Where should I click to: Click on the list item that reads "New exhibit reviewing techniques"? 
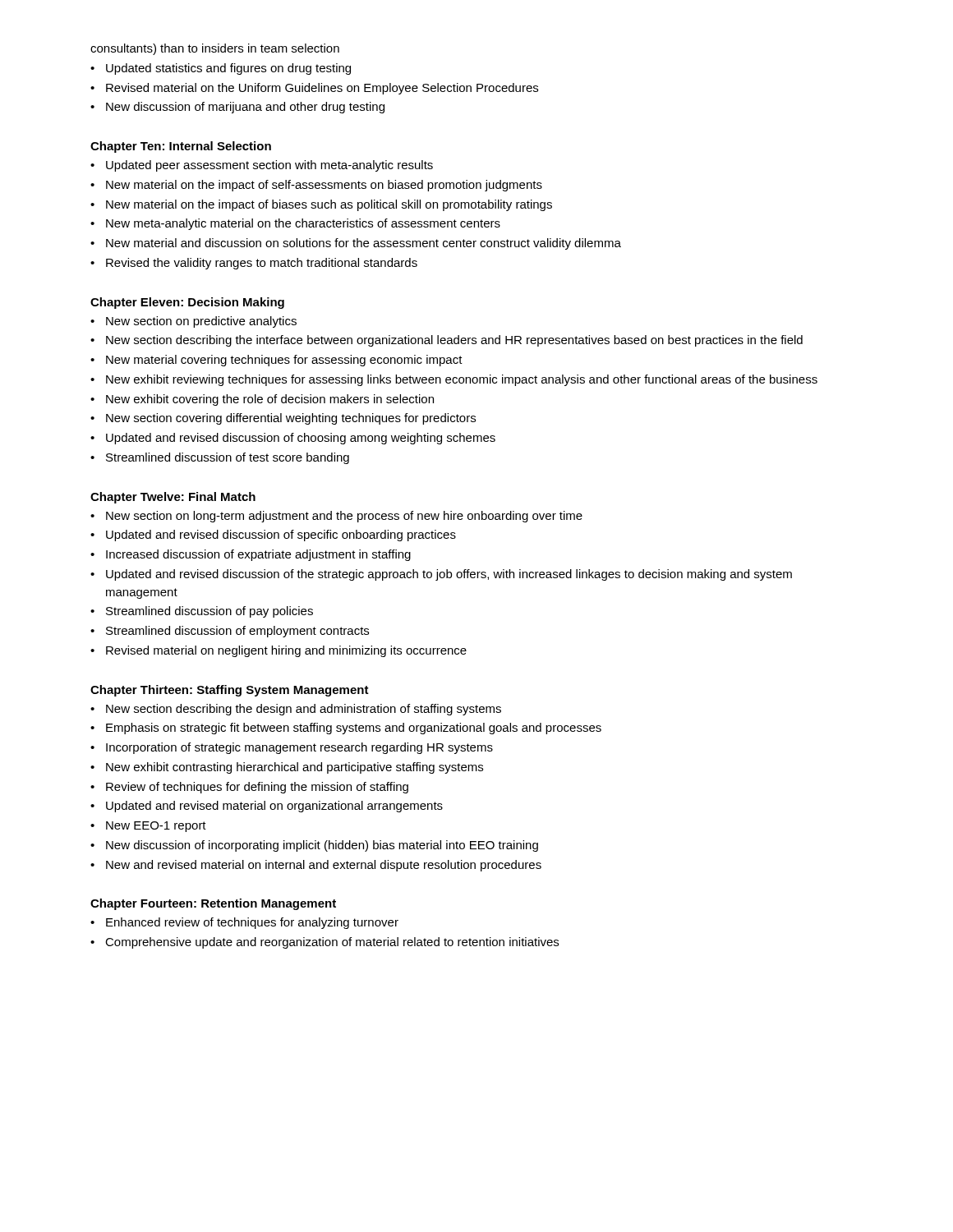(x=461, y=379)
